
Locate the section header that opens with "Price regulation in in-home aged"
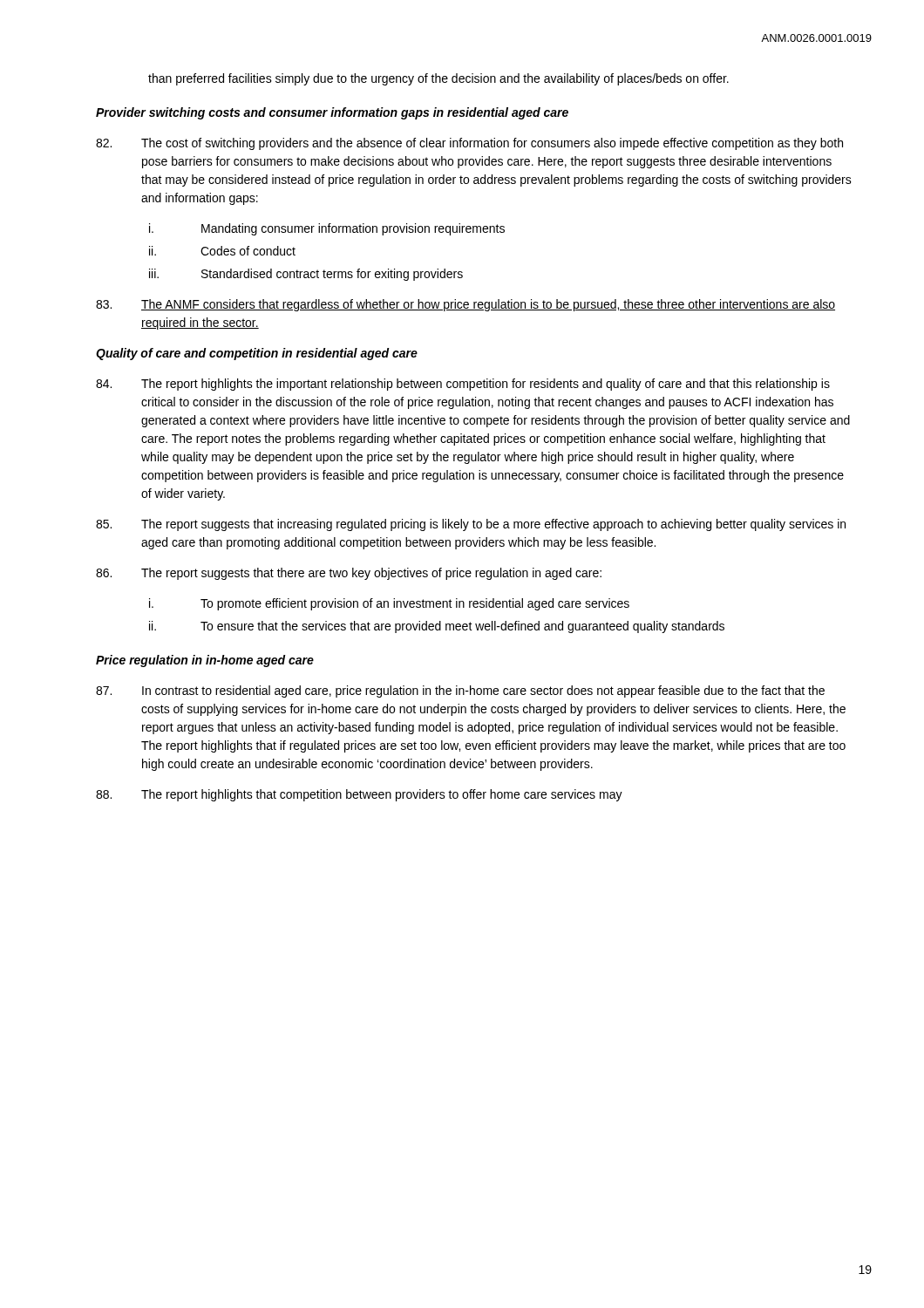click(x=205, y=660)
